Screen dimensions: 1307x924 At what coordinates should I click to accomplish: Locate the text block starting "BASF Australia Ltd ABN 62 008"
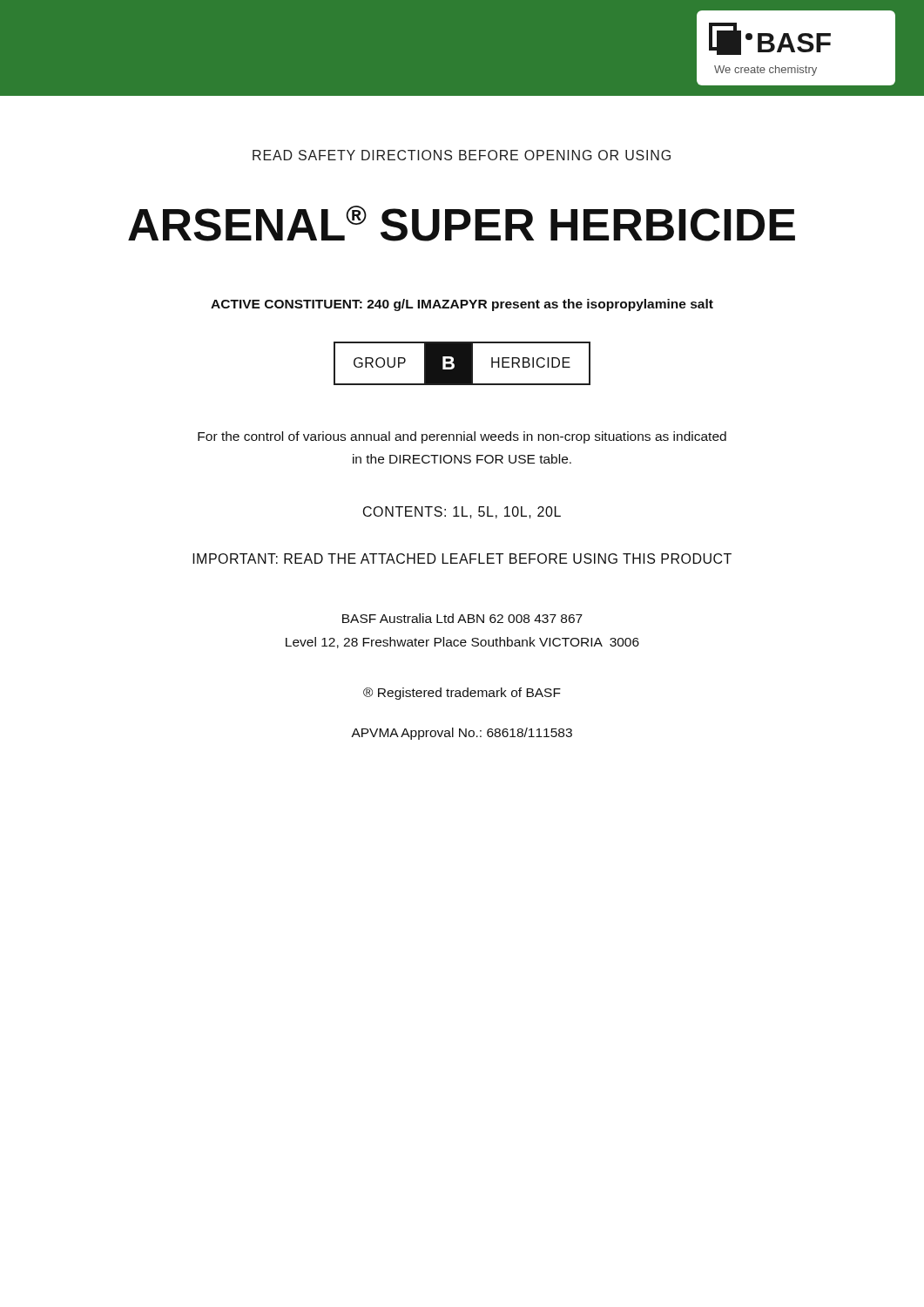tap(462, 630)
